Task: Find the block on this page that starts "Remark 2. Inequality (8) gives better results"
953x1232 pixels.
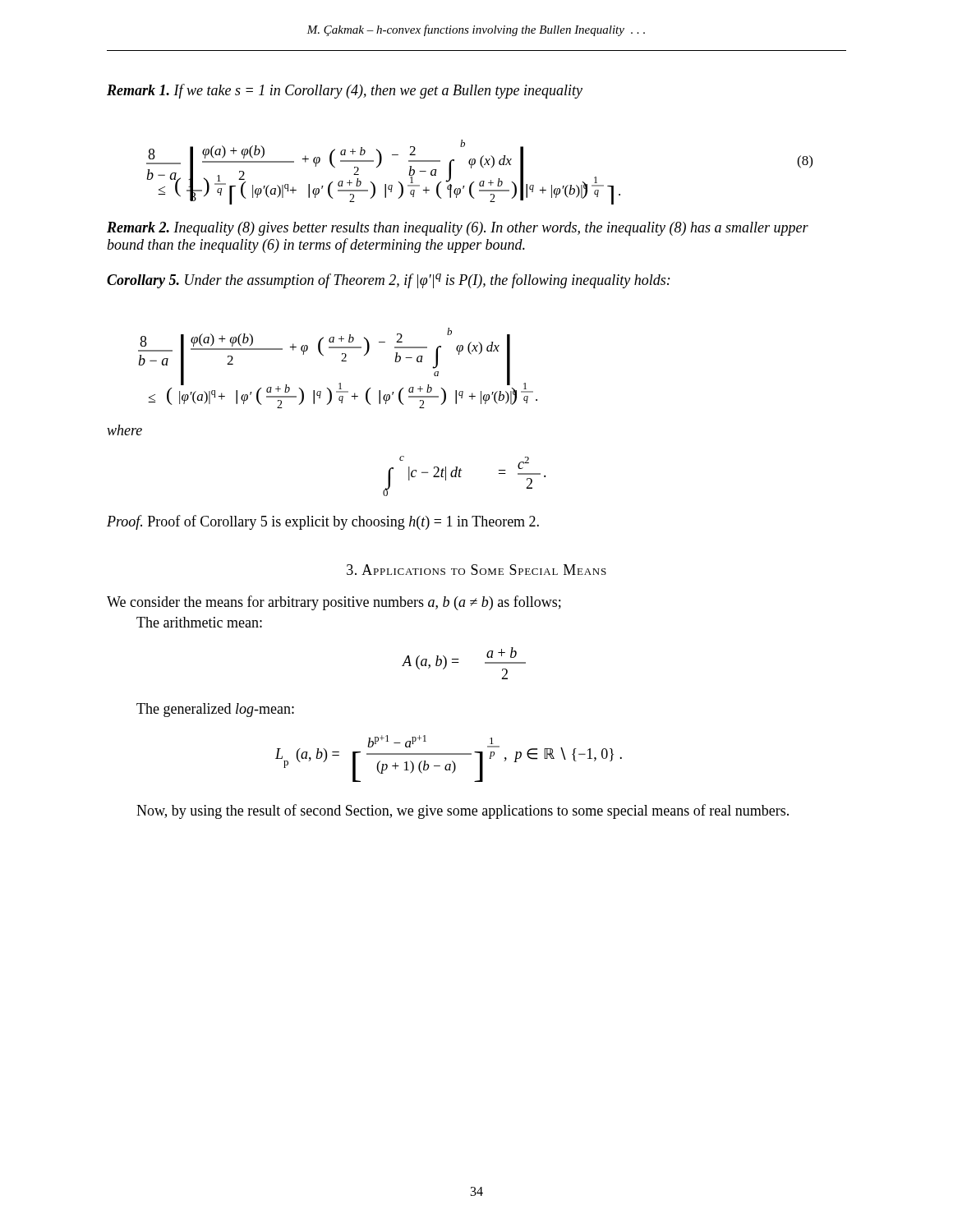Action: [x=457, y=236]
